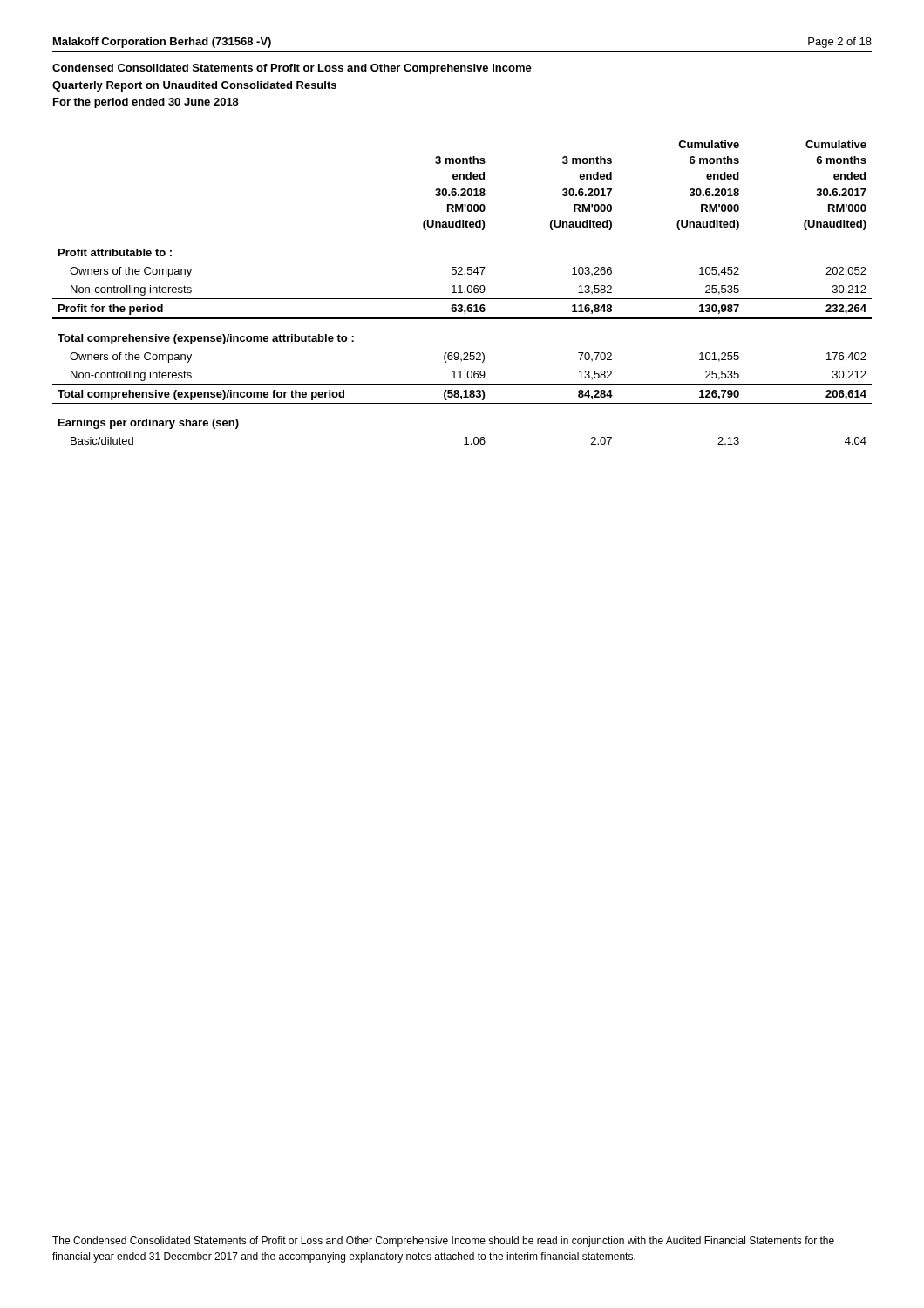Point to the text block starting "Condensed Consolidated Statements"

[292, 69]
